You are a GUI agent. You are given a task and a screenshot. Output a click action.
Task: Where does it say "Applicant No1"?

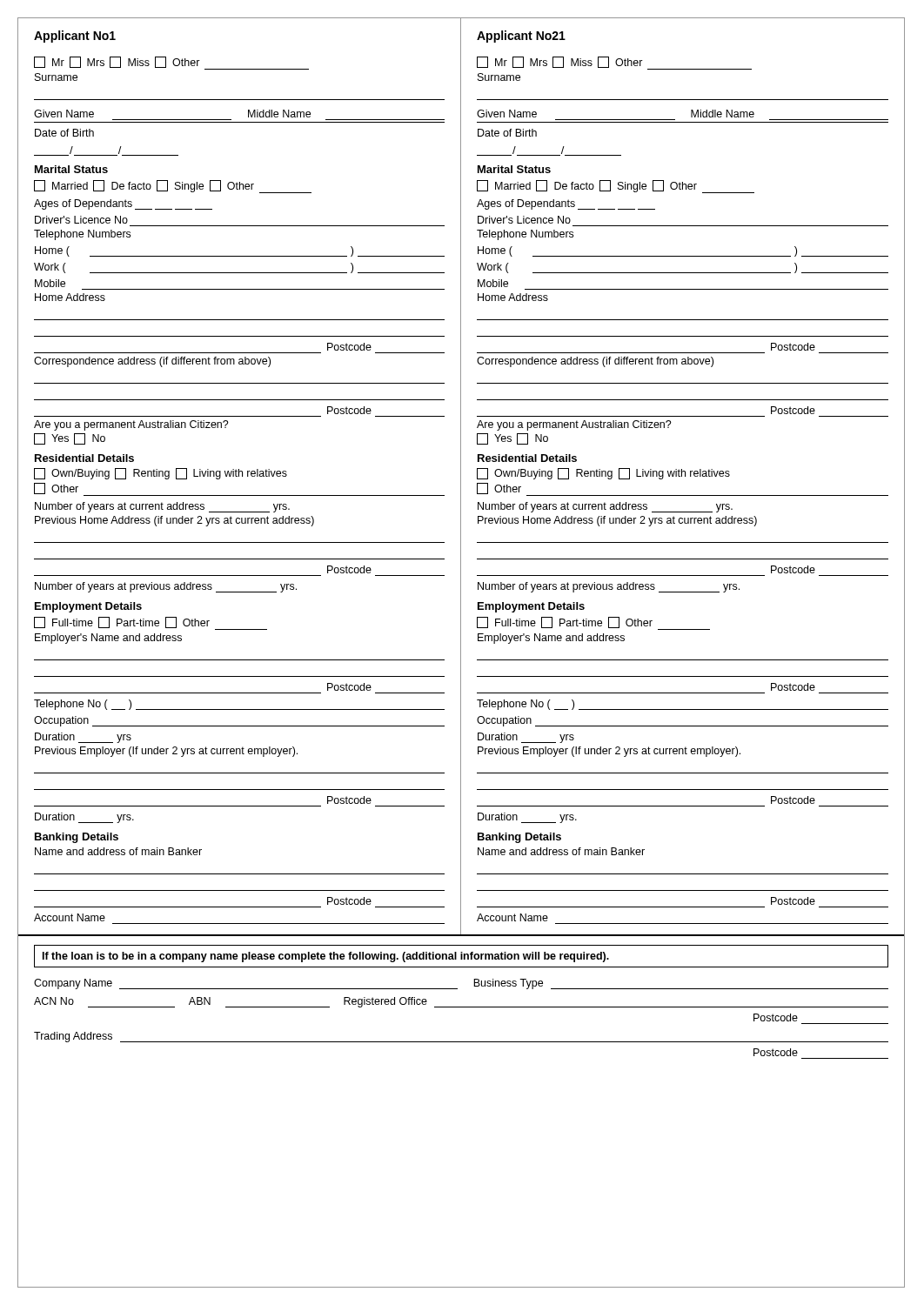[75, 36]
